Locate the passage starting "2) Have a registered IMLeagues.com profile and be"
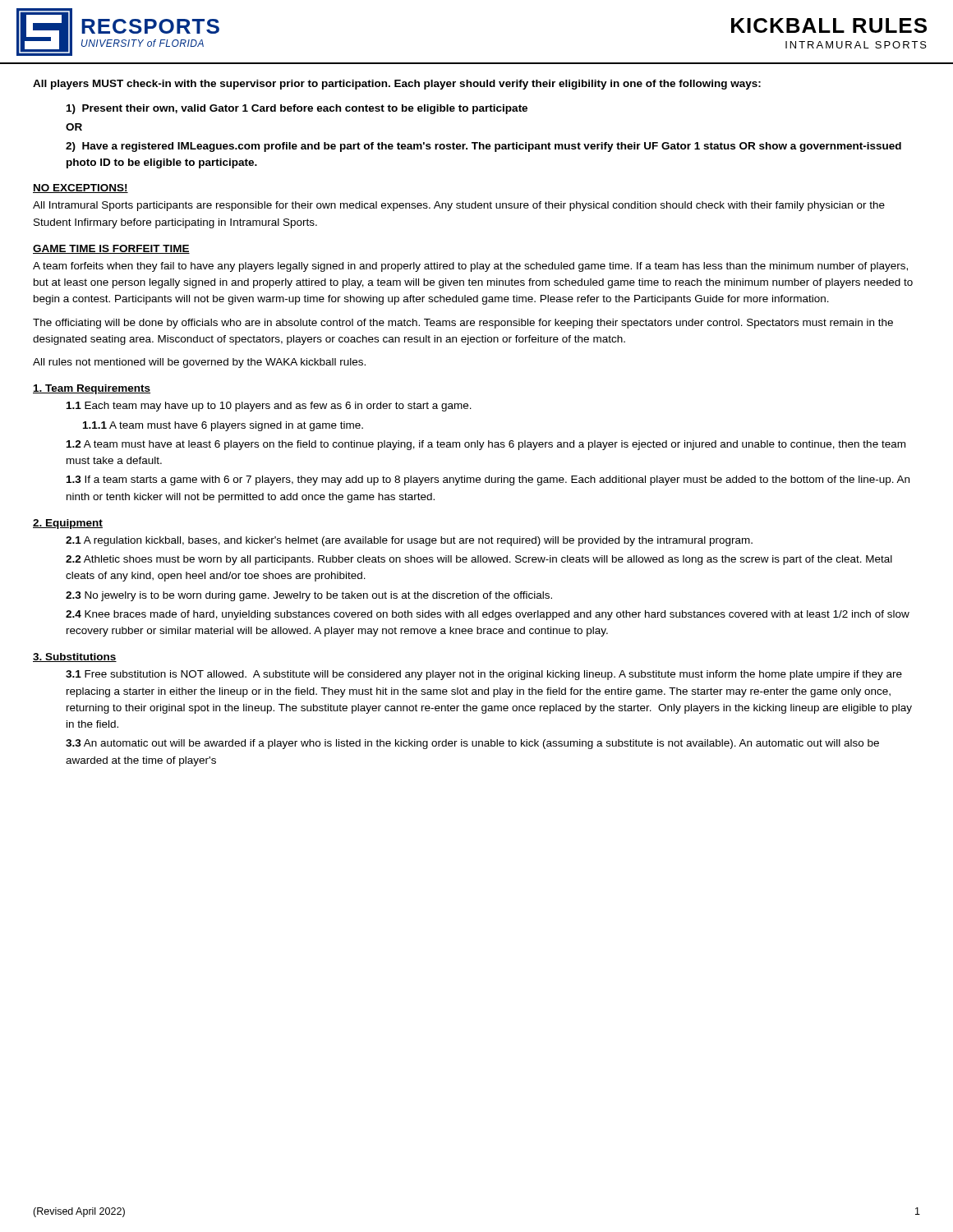The image size is (953, 1232). tap(484, 154)
